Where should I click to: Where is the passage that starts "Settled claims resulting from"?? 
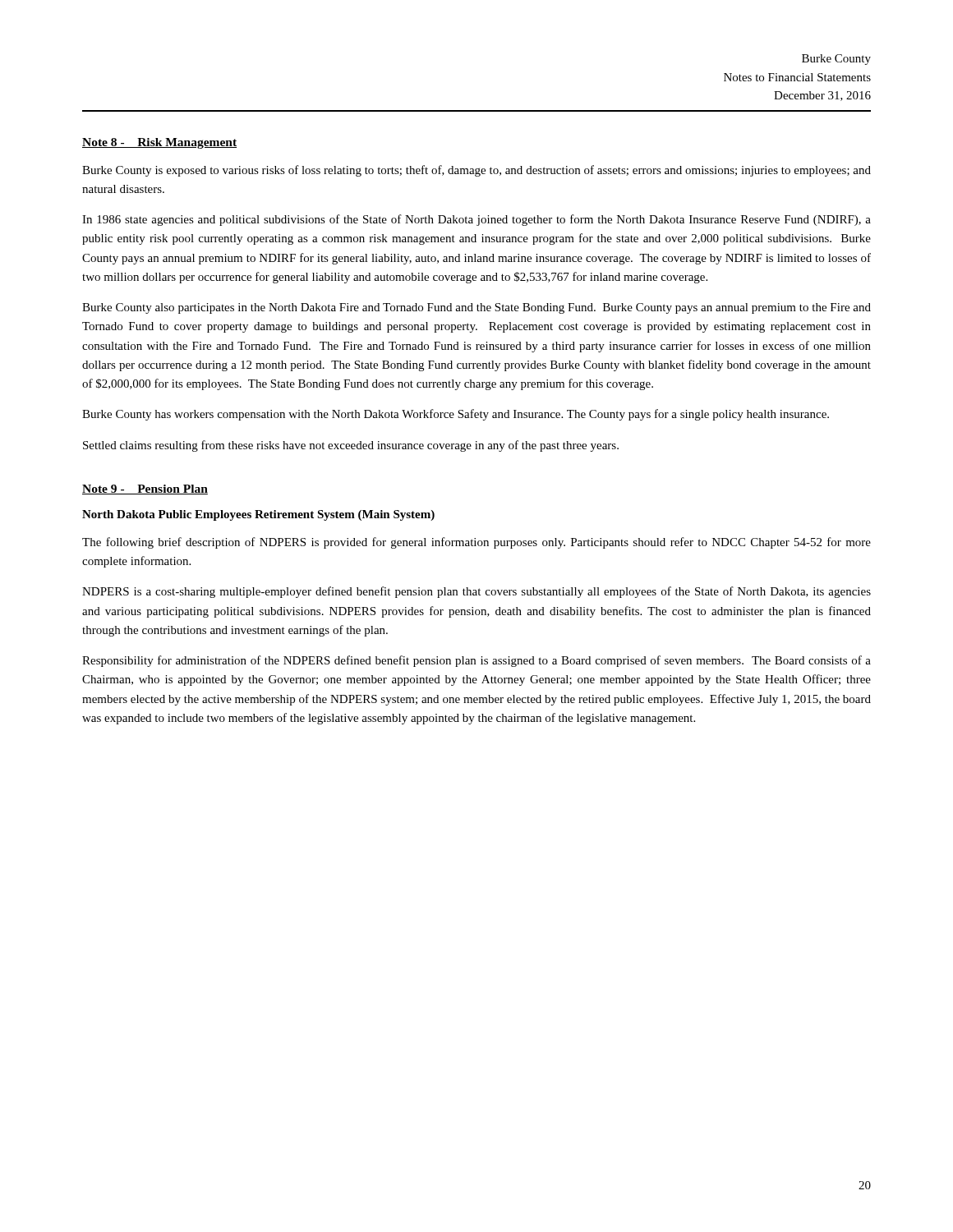pos(351,445)
